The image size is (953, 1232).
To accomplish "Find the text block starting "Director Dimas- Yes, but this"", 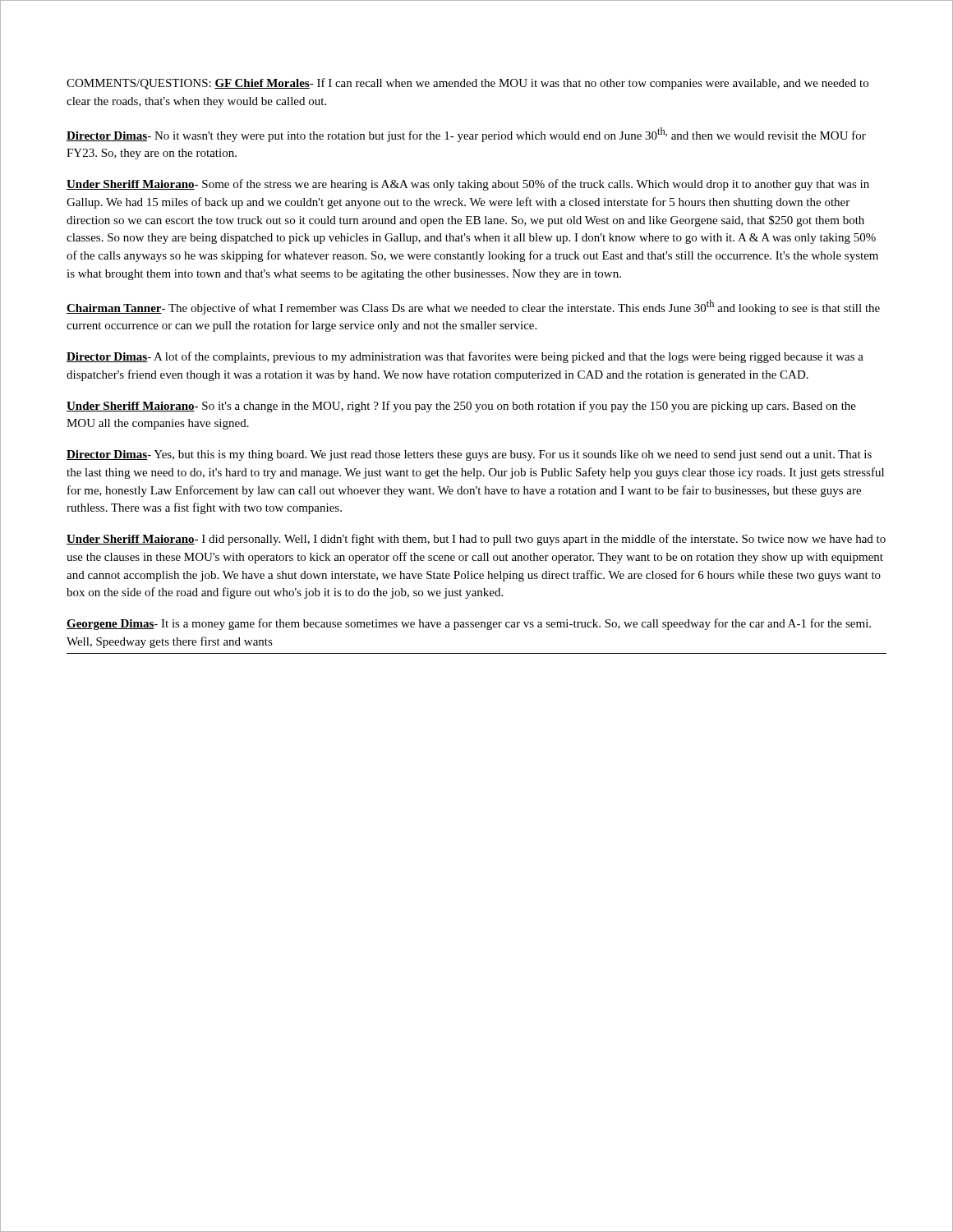I will [475, 481].
